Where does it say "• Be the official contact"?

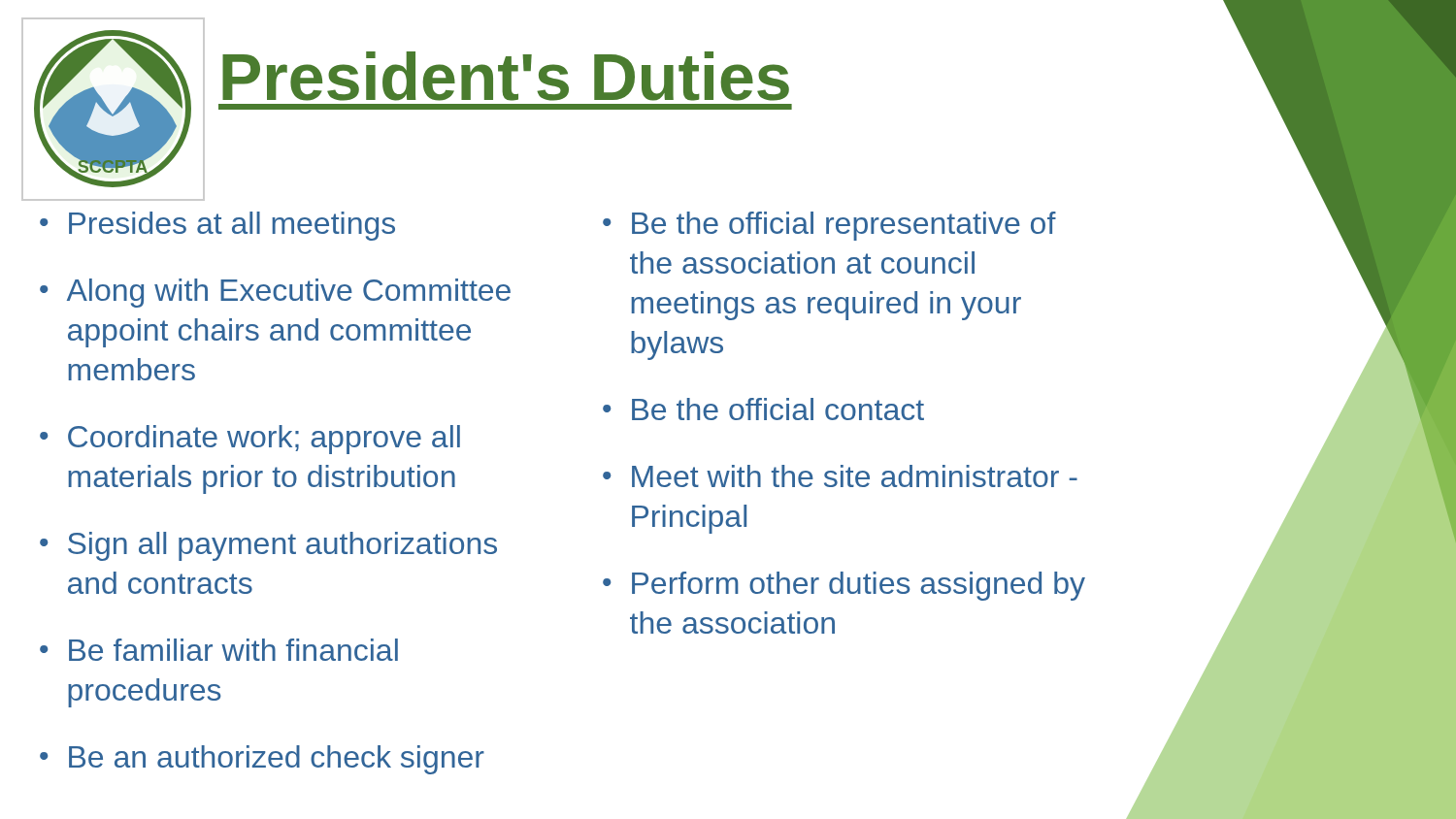tap(763, 410)
